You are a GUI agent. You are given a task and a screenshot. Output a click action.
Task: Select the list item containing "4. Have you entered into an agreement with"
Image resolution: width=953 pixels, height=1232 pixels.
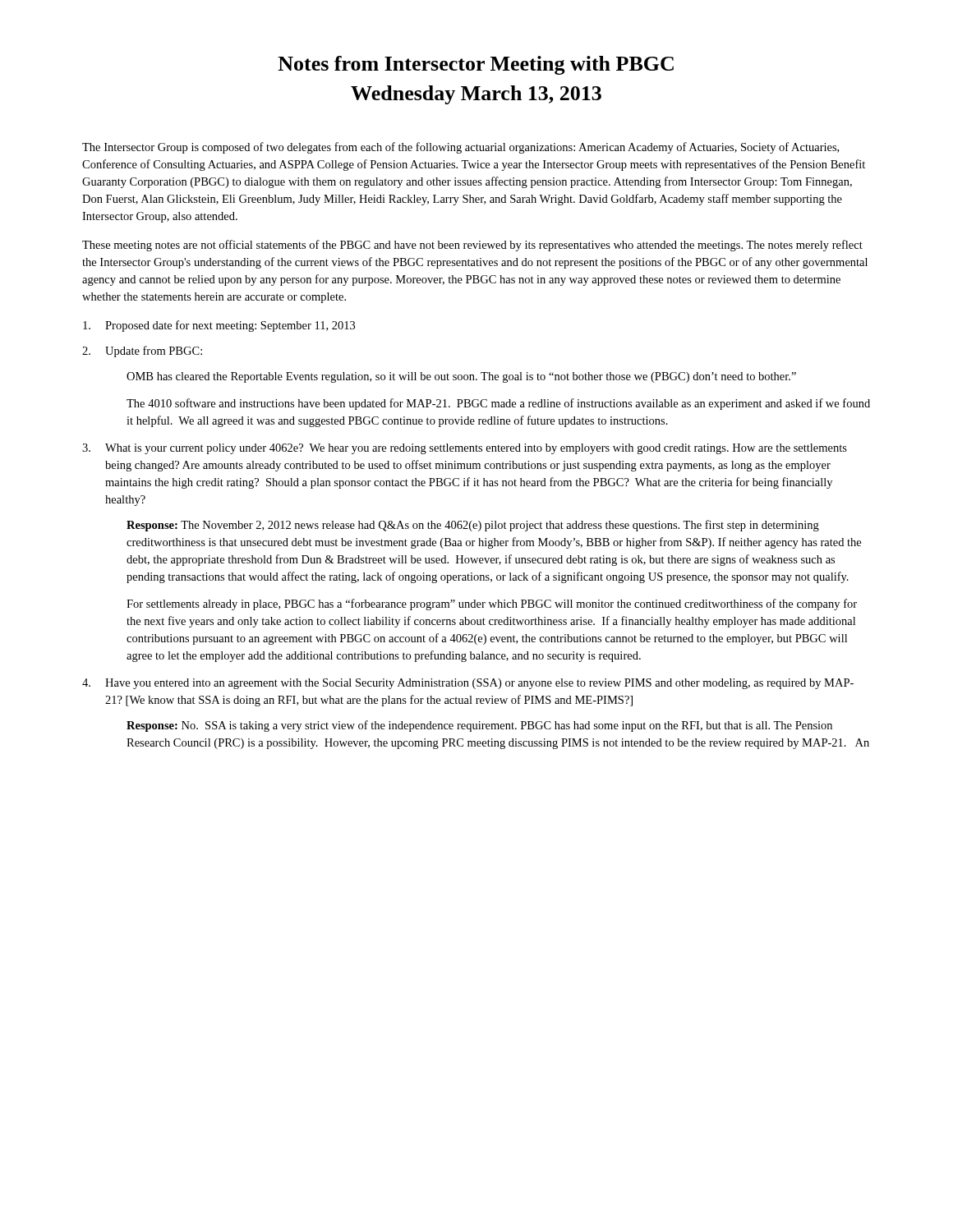pyautogui.click(x=476, y=692)
